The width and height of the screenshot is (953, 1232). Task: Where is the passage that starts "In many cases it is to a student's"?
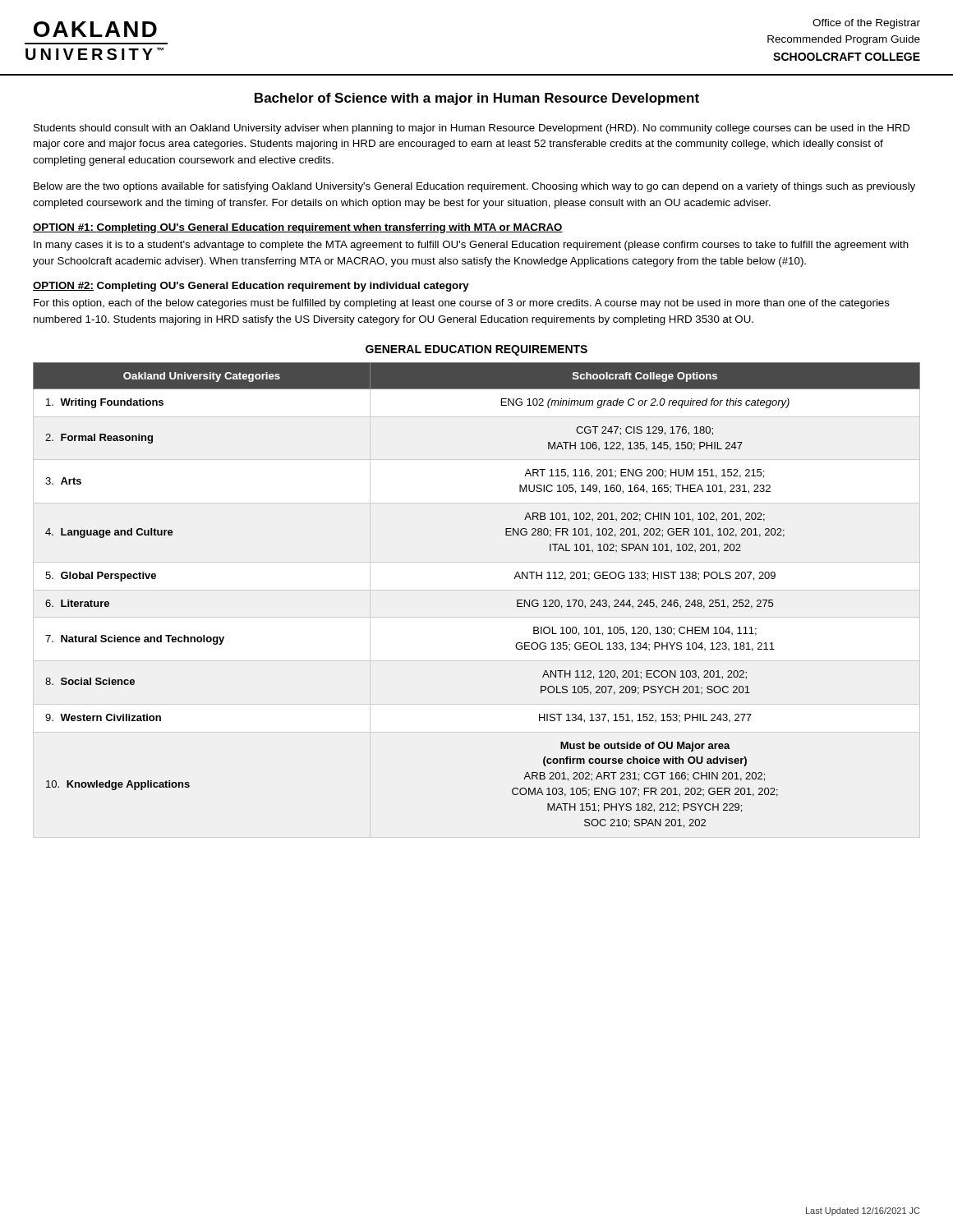(471, 253)
